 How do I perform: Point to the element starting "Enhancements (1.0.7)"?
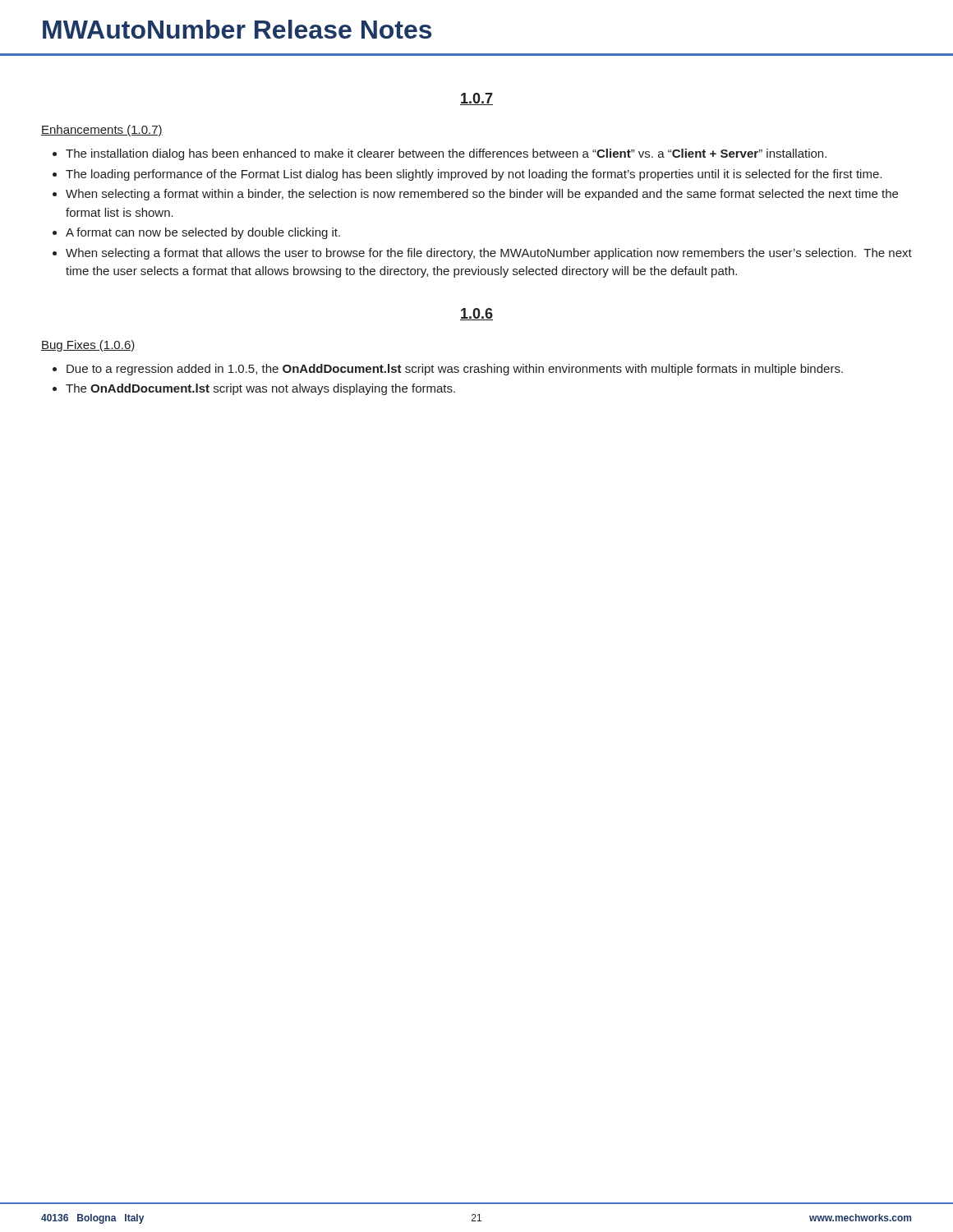point(102,129)
